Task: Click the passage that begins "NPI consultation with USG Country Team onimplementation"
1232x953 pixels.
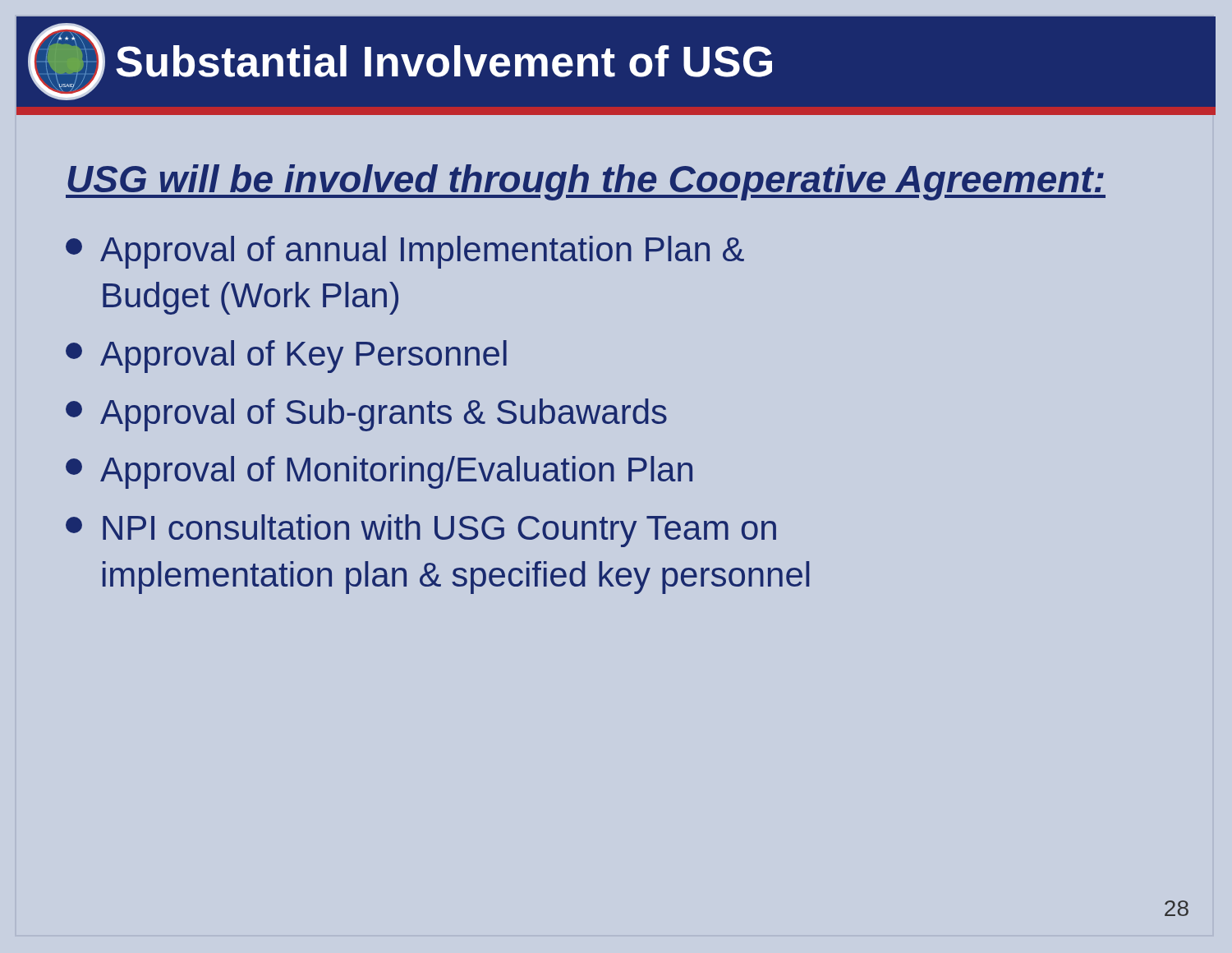Action: [x=624, y=552]
